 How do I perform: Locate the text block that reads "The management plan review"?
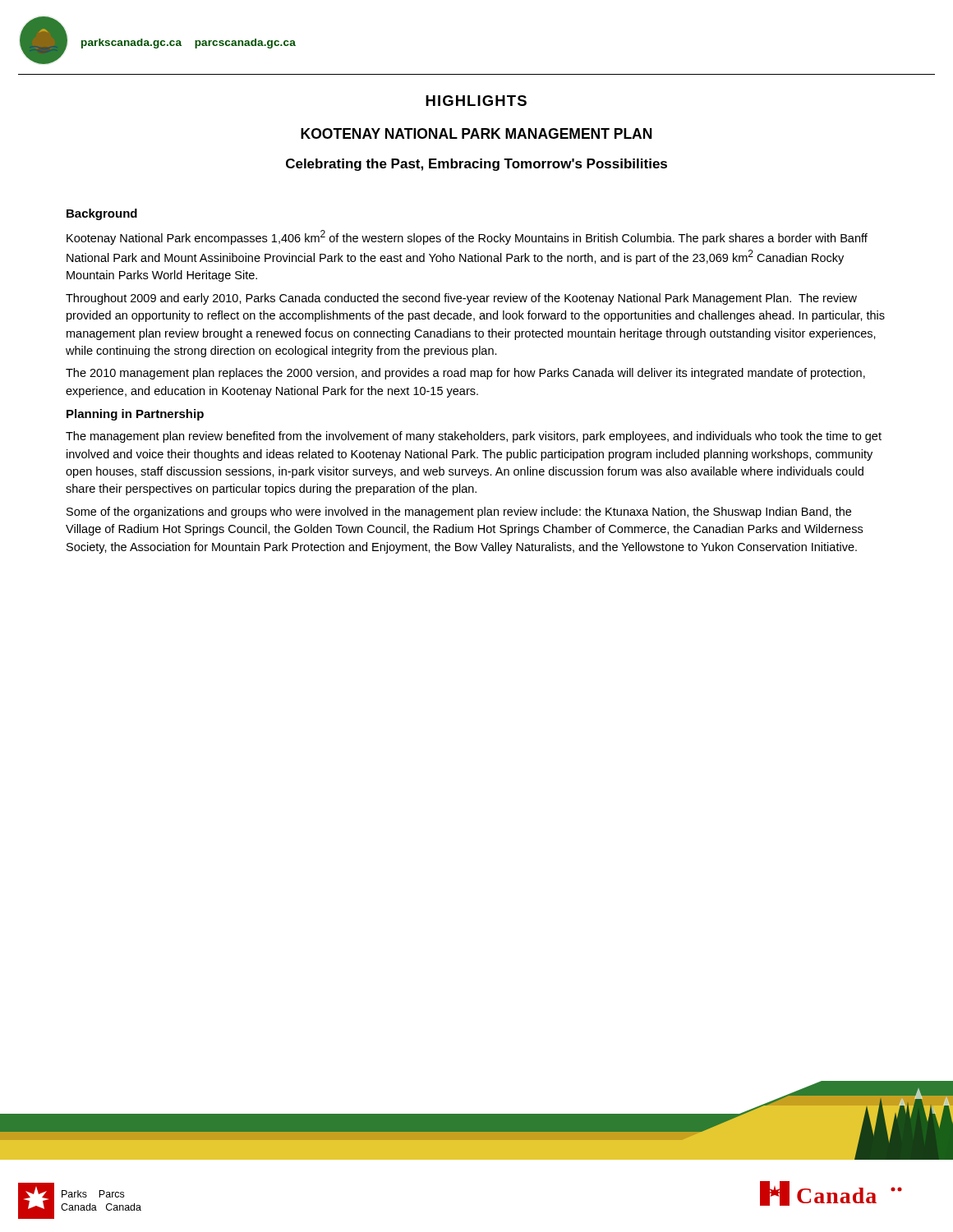click(474, 463)
